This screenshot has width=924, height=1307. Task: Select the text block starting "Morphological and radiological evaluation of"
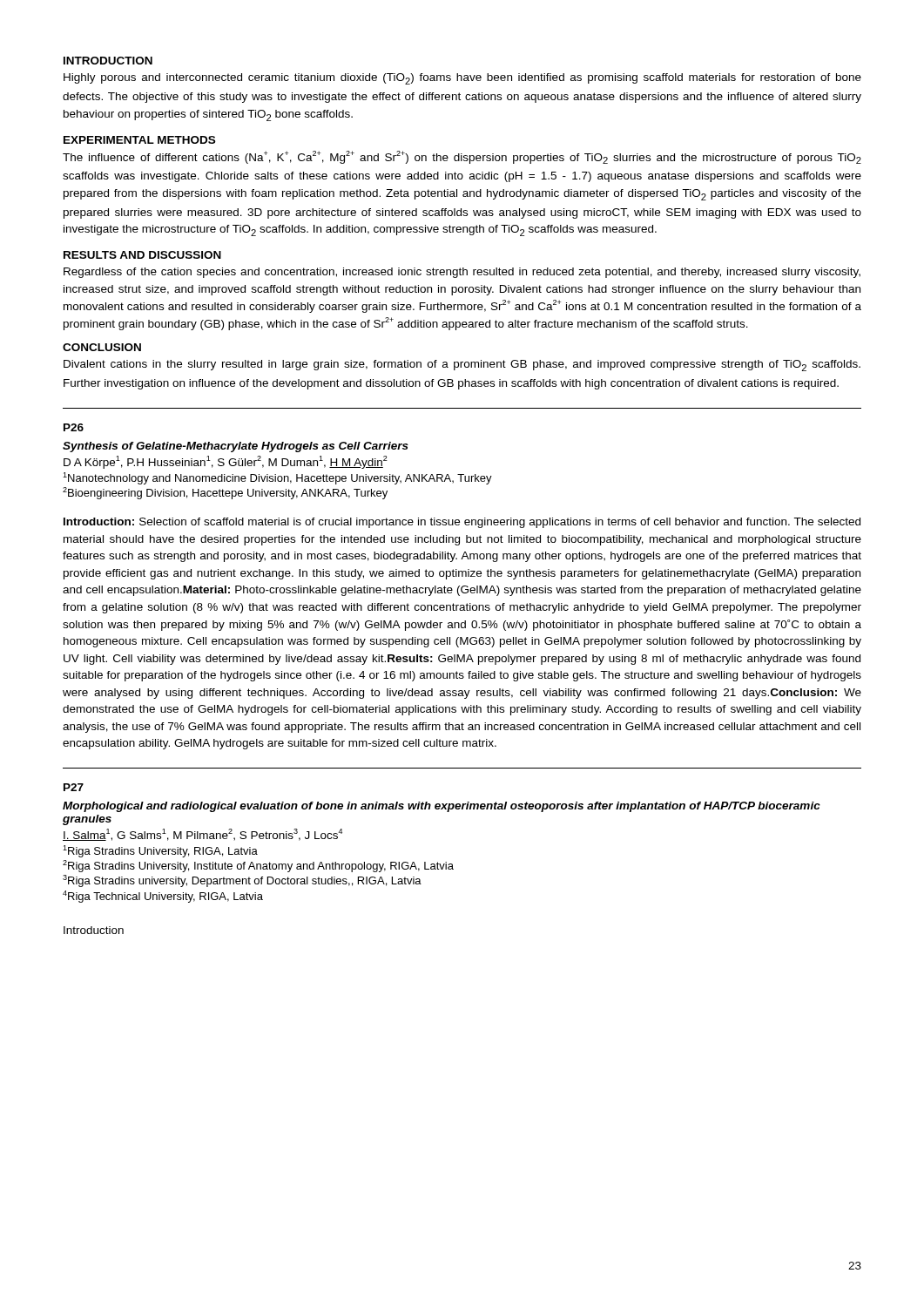(441, 812)
